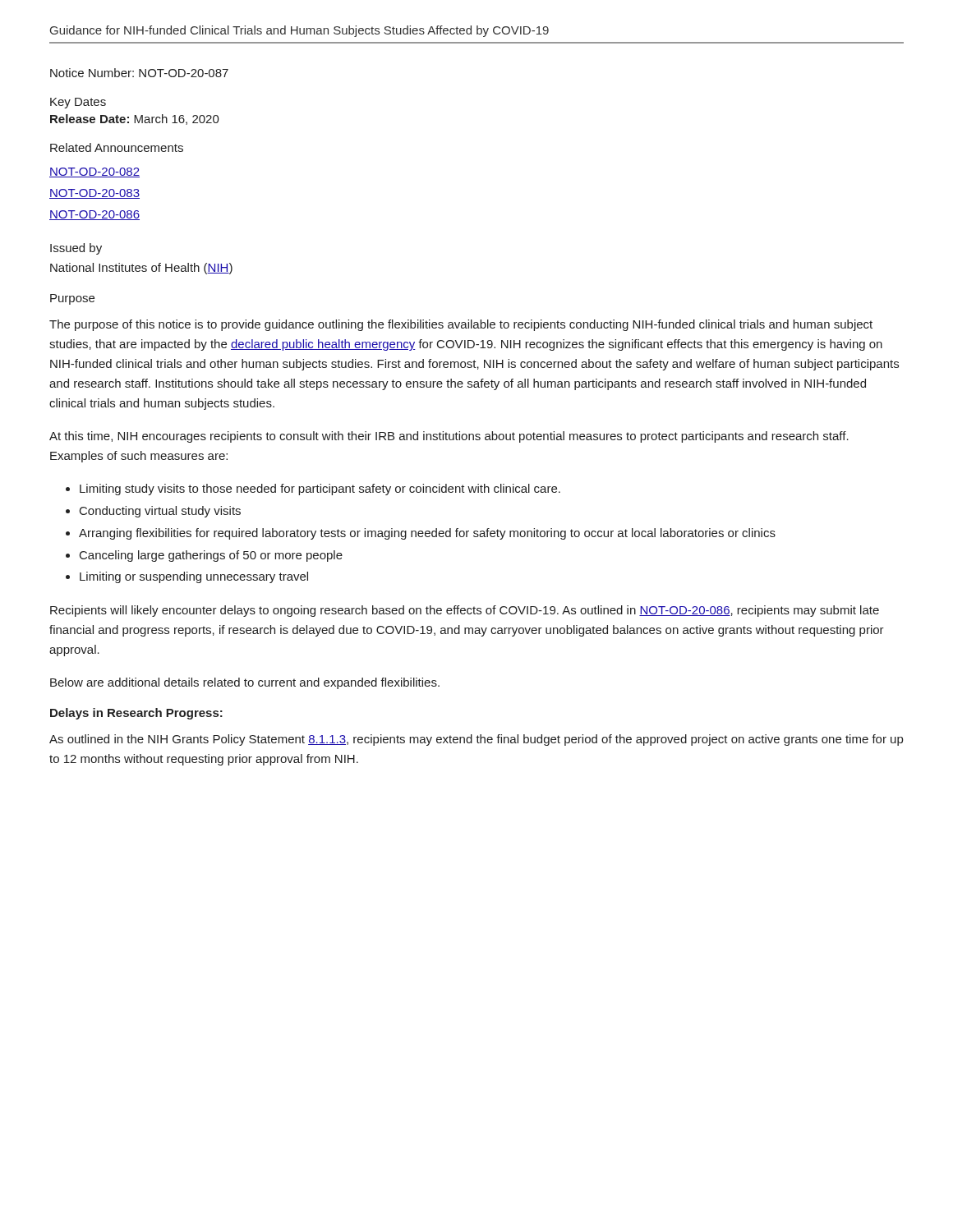Select the text that reads "Key Dates"

coord(78,101)
